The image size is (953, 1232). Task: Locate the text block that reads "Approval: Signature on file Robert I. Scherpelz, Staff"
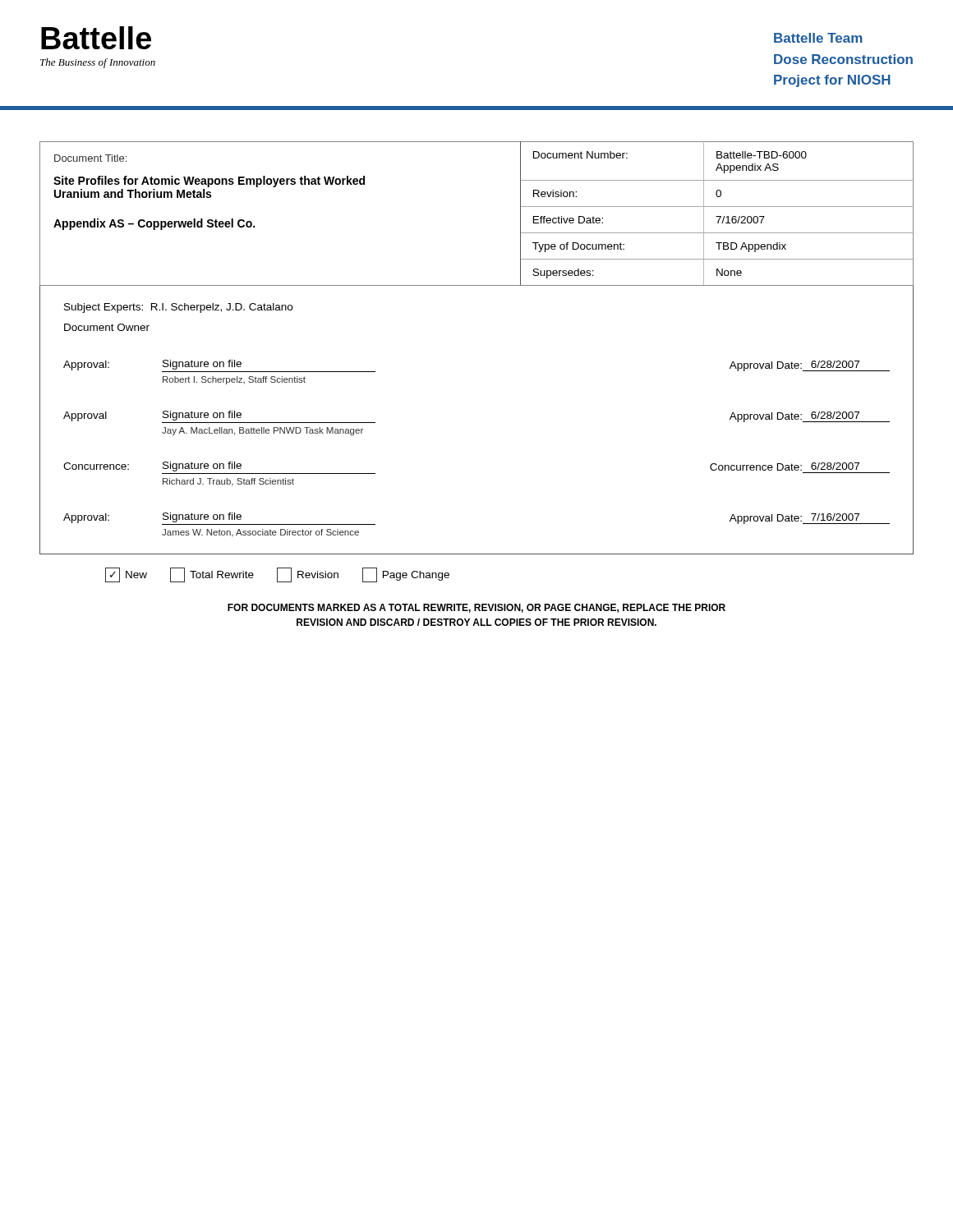coord(81,367)
